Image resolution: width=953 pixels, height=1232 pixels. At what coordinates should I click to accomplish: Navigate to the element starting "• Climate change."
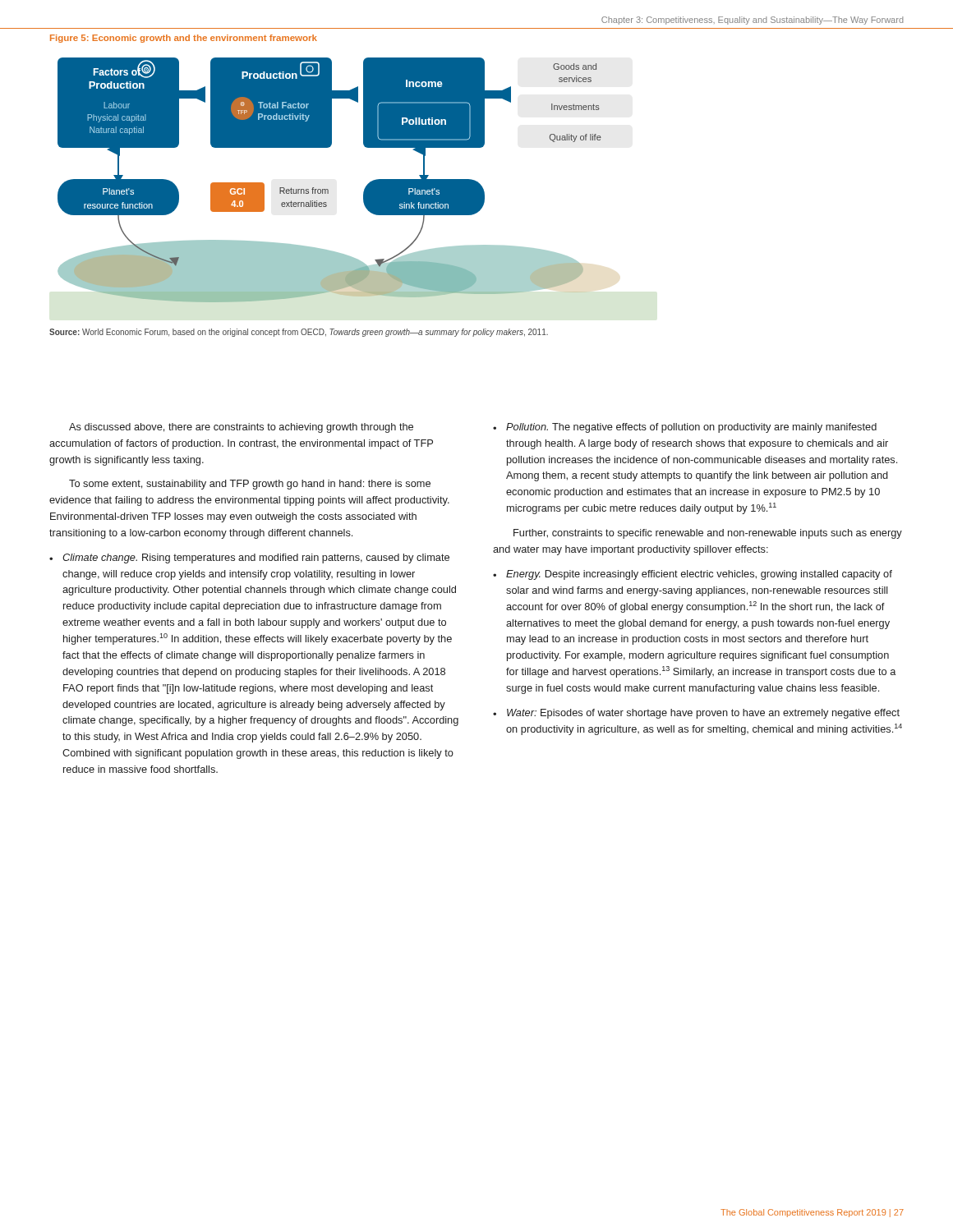(x=255, y=663)
